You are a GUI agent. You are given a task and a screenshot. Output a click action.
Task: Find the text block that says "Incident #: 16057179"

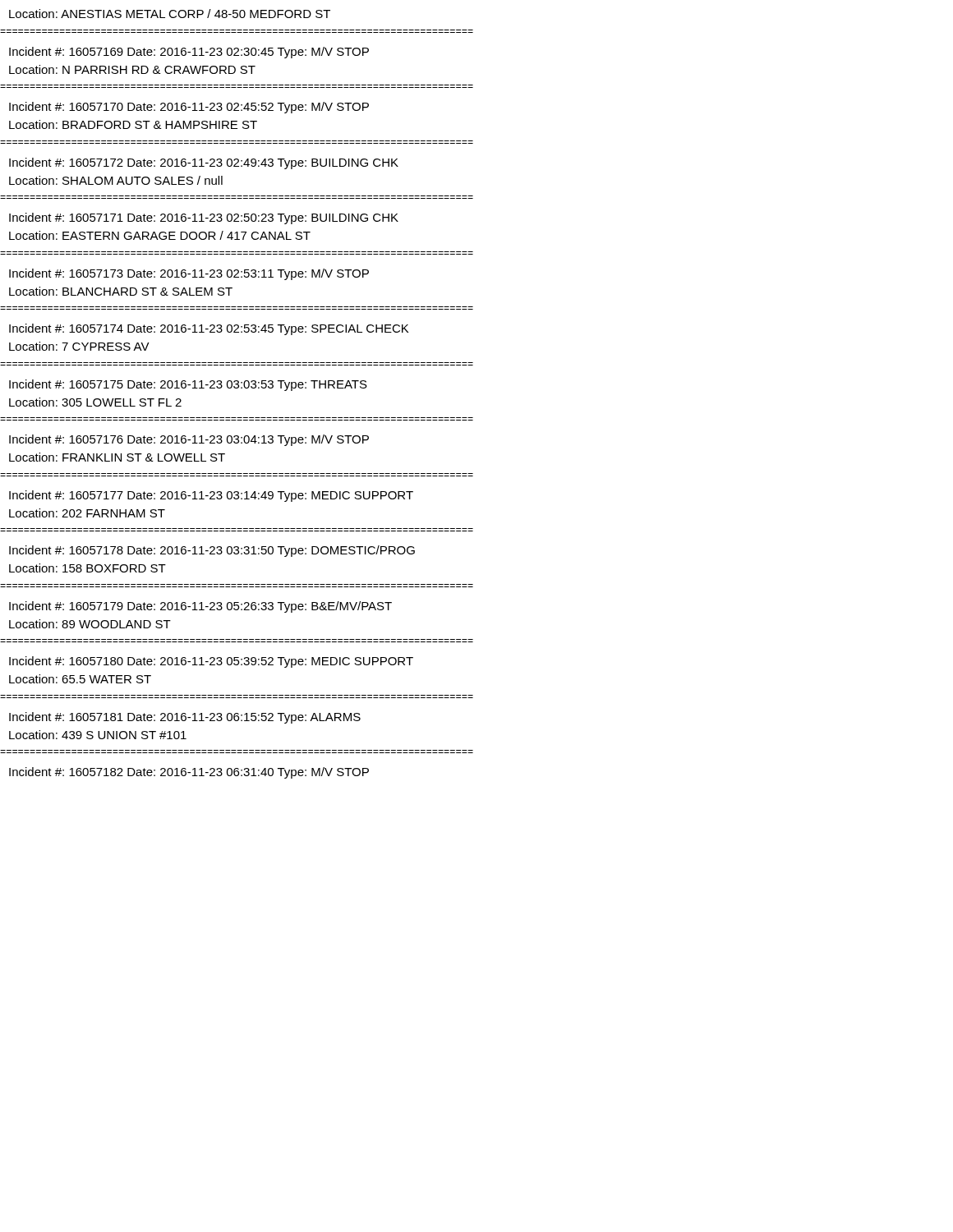point(200,607)
